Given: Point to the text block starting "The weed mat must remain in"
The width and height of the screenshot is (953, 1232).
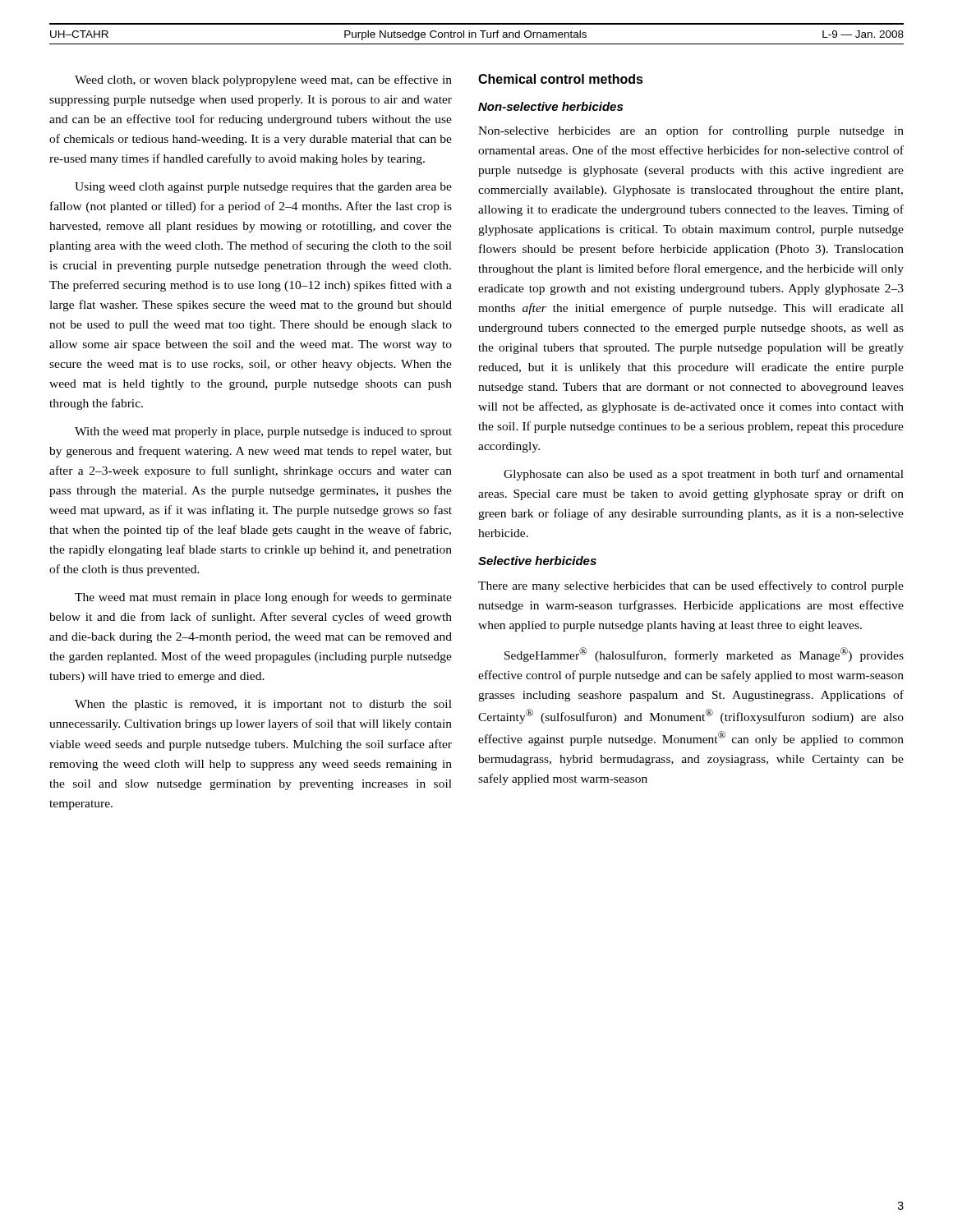Looking at the screenshot, I should click(x=251, y=637).
